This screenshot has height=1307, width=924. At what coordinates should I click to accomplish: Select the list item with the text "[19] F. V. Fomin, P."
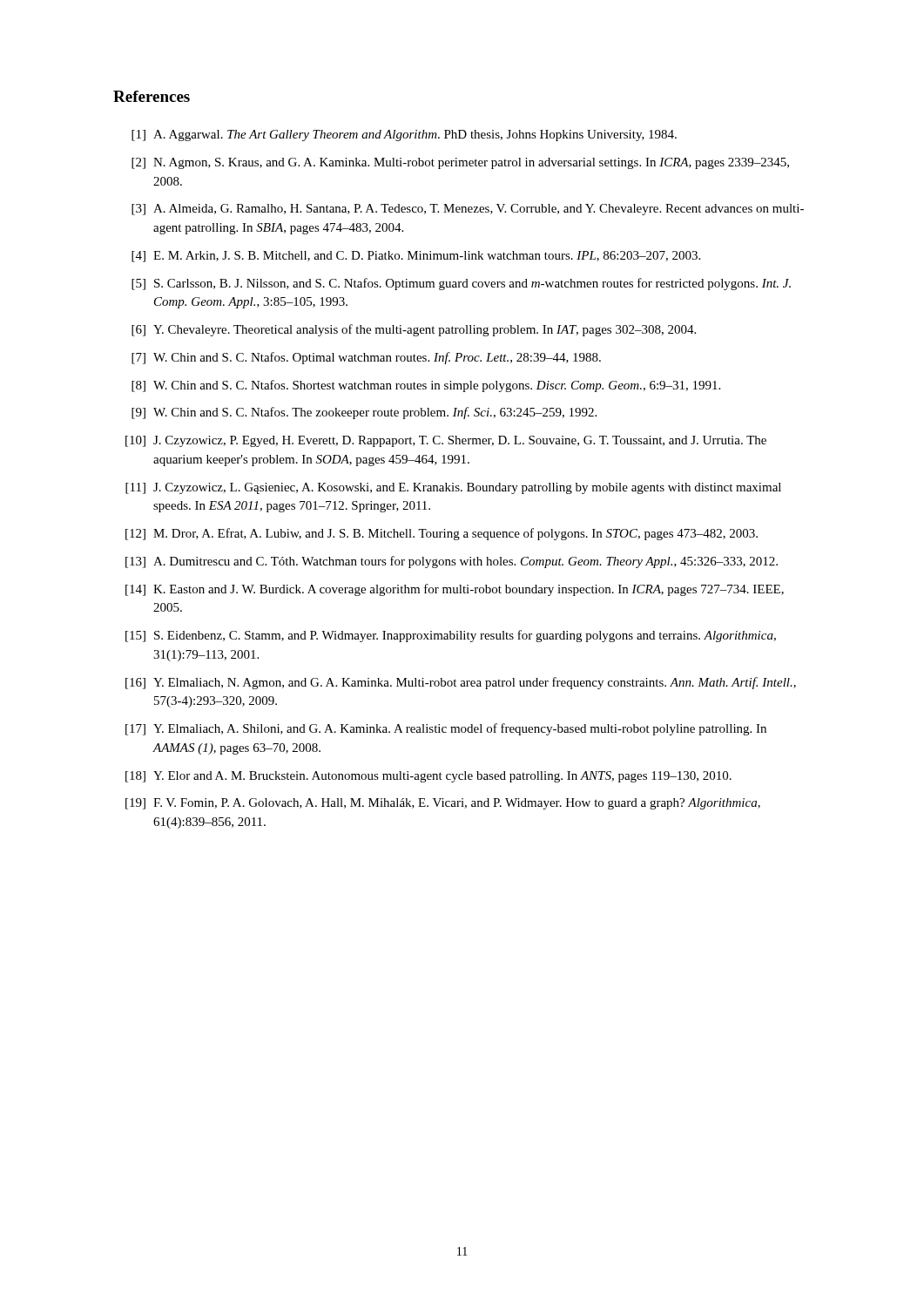point(462,813)
